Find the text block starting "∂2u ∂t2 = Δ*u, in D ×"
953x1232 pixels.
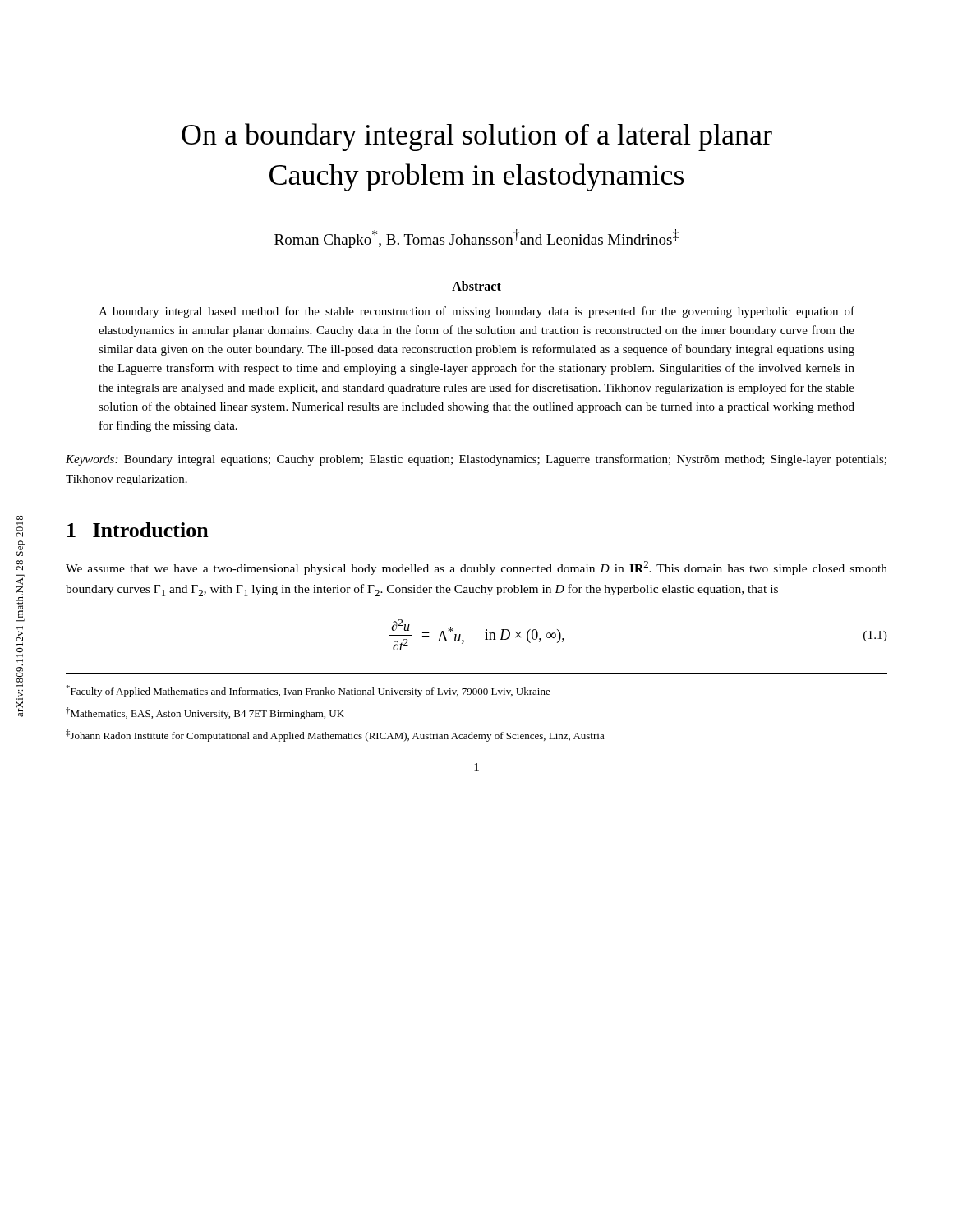pyautogui.click(x=528, y=634)
